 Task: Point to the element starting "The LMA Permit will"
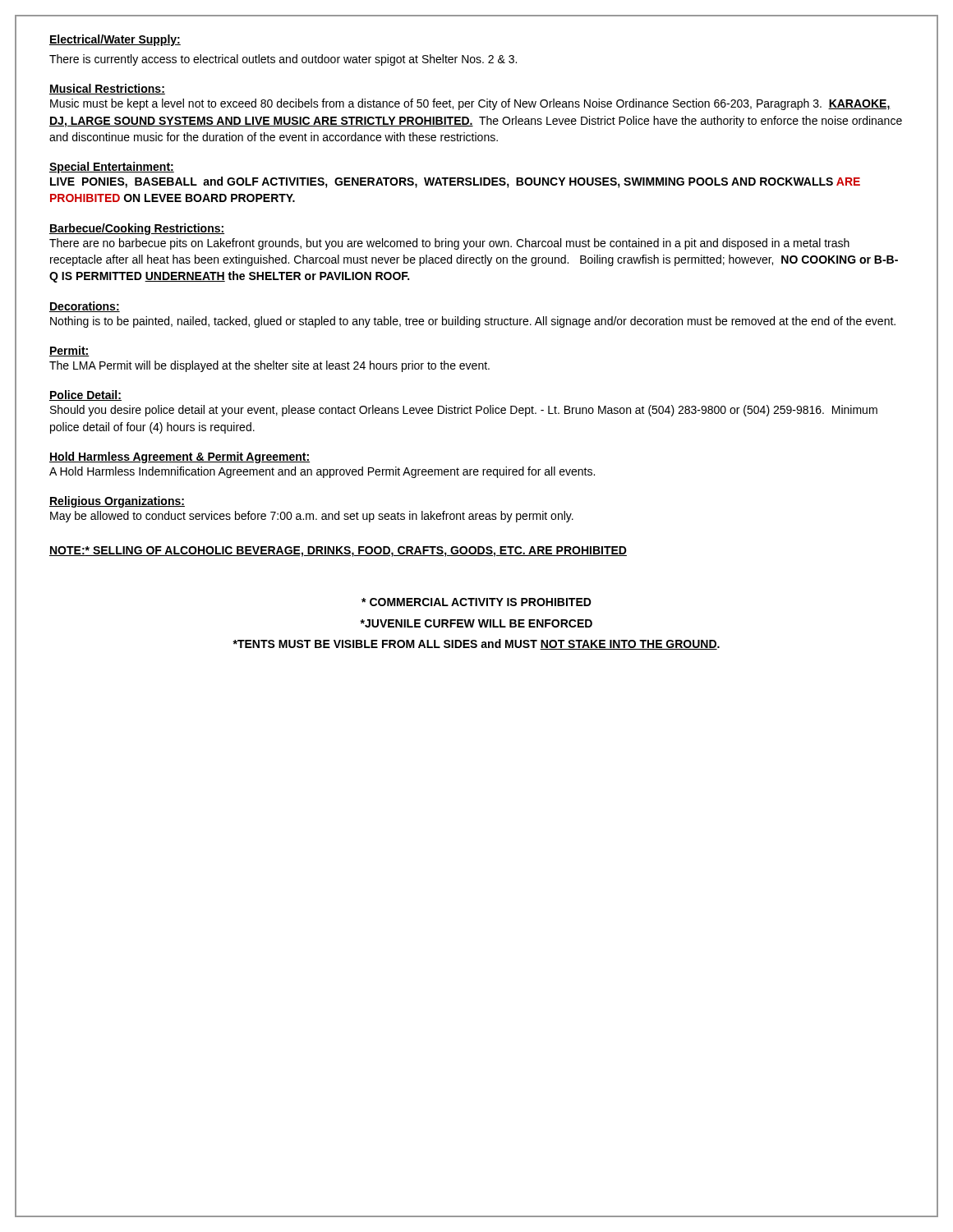coord(270,365)
